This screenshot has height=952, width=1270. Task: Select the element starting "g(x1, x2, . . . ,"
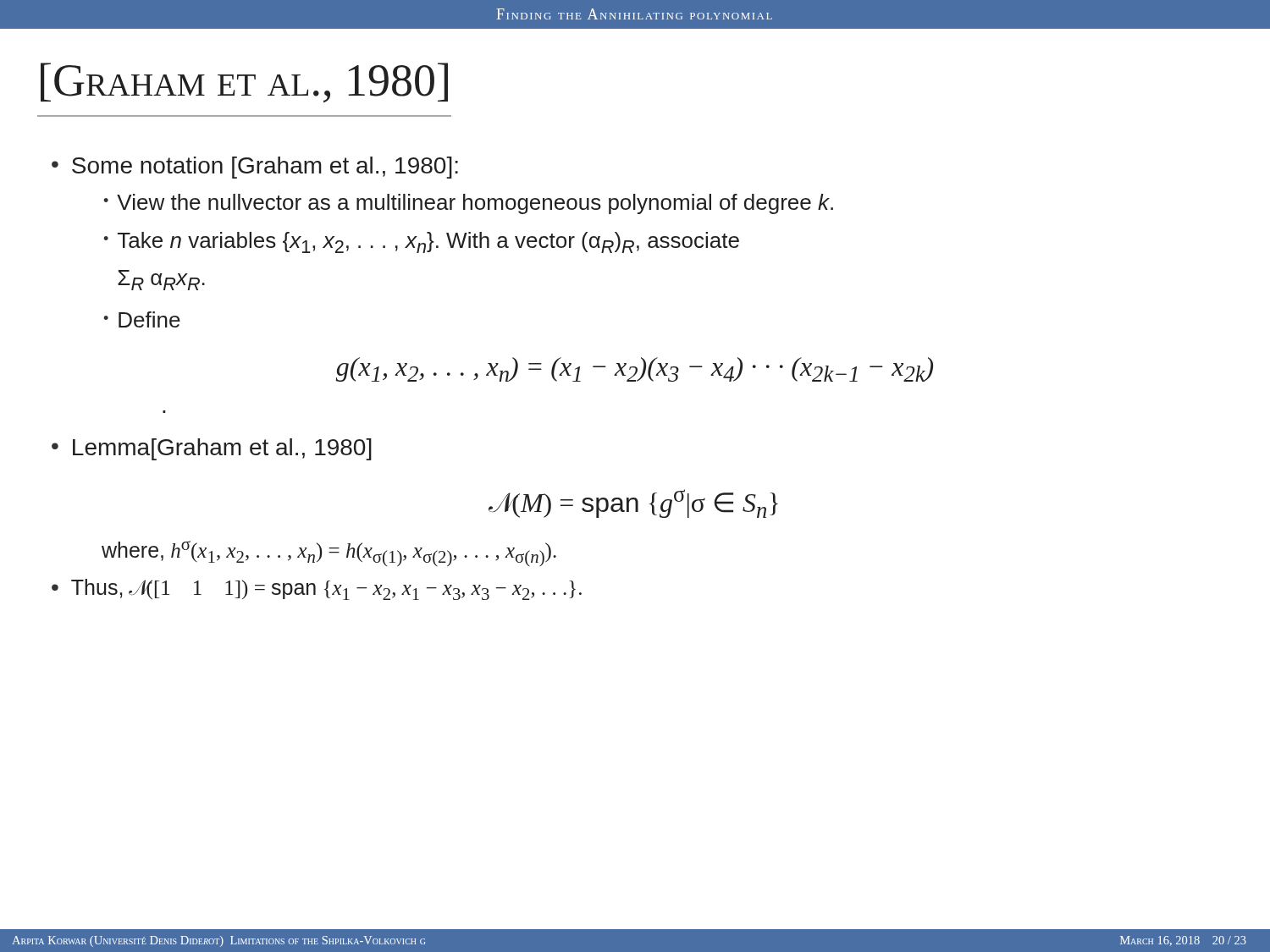635,369
